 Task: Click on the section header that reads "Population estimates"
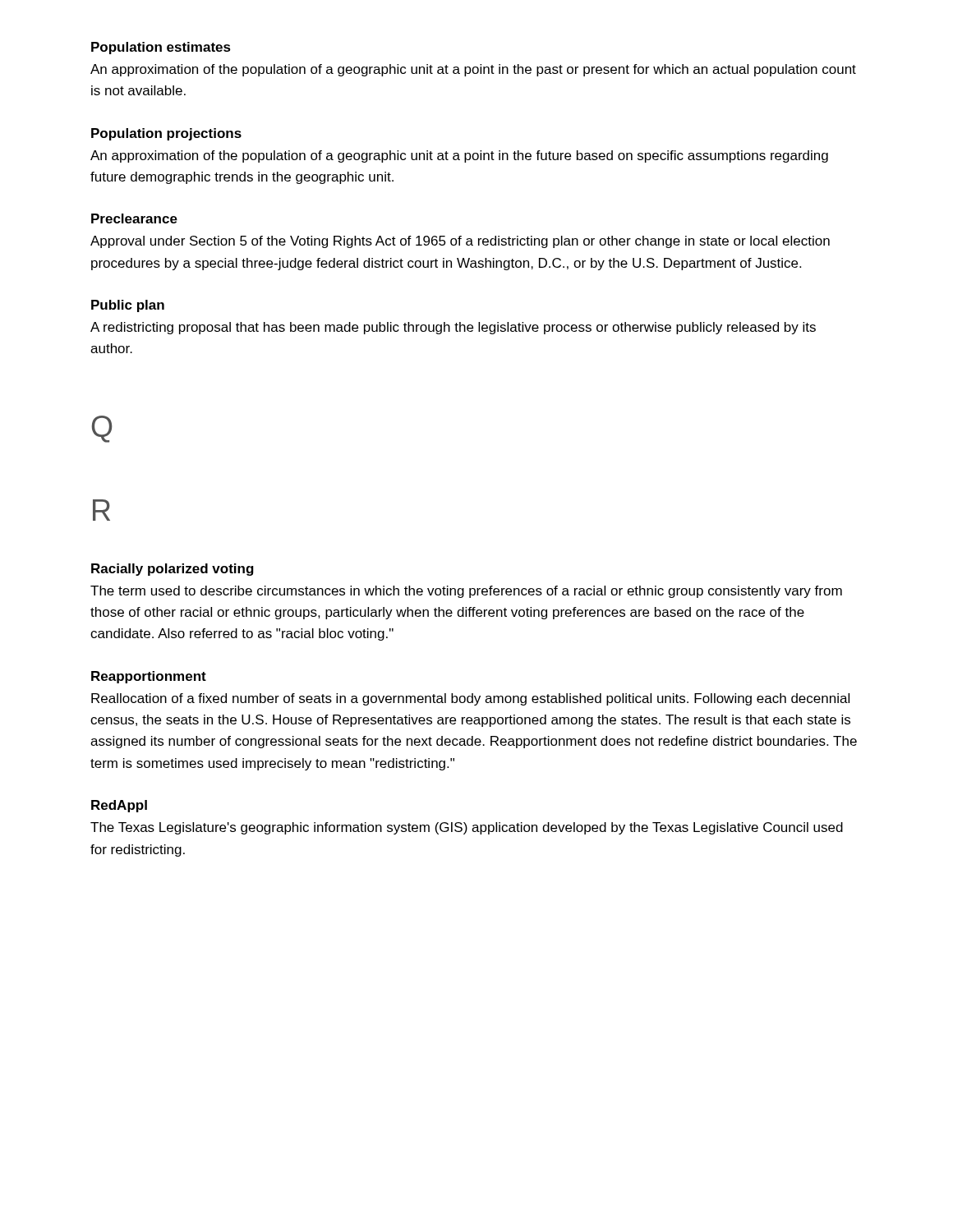161,47
